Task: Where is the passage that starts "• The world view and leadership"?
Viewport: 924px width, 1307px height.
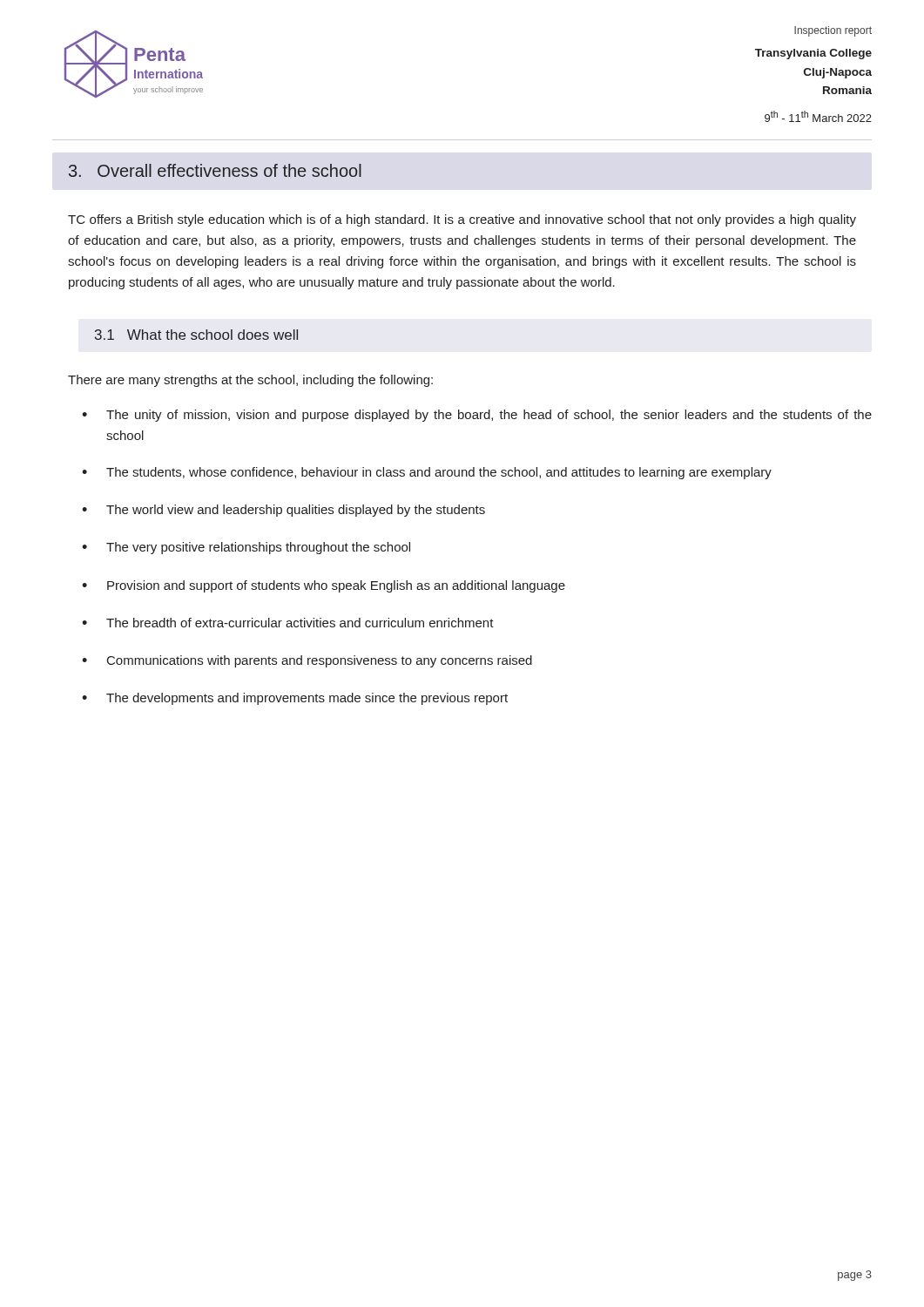Action: coord(475,510)
